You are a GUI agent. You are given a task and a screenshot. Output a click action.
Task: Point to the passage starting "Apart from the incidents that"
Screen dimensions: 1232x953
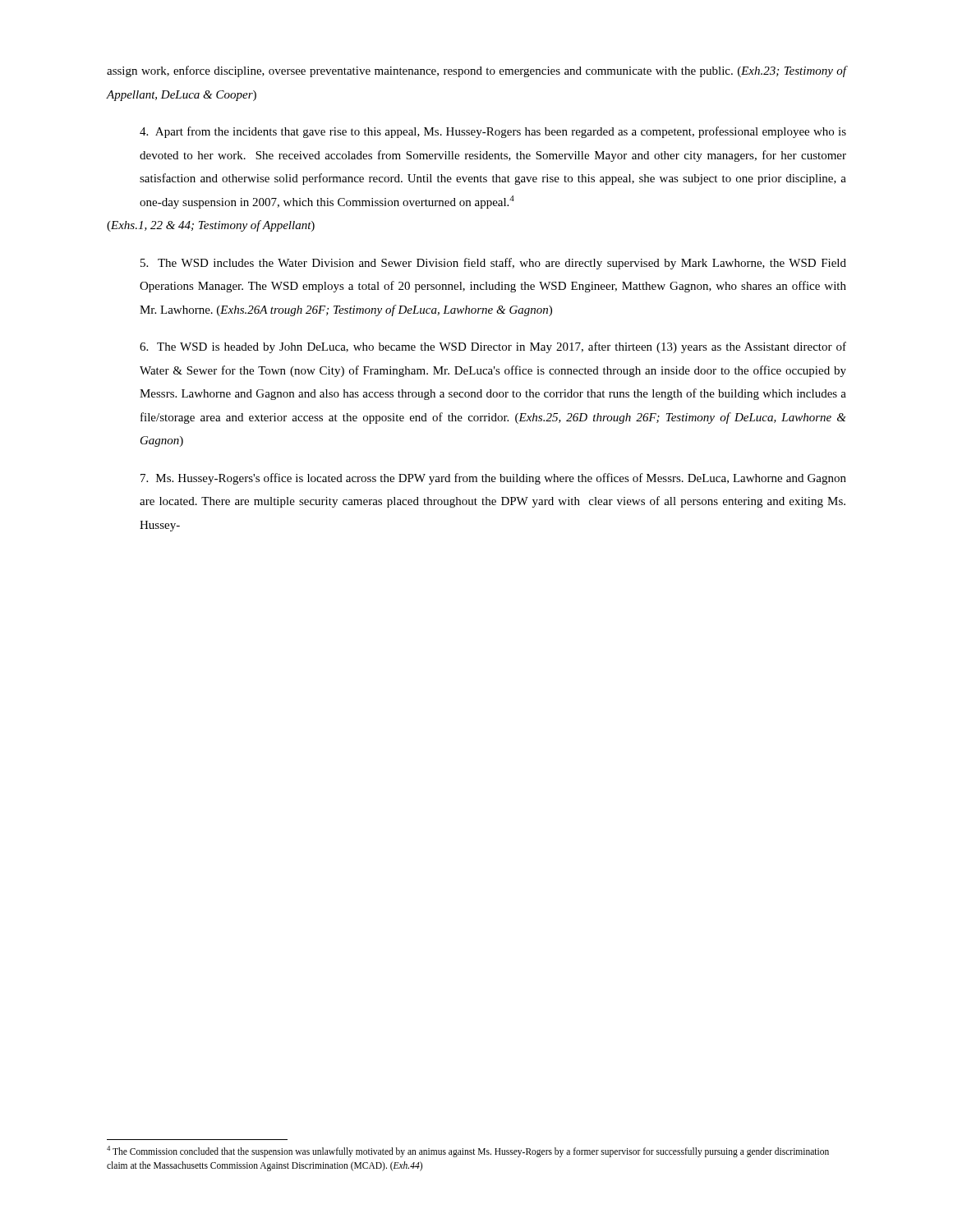(x=493, y=167)
